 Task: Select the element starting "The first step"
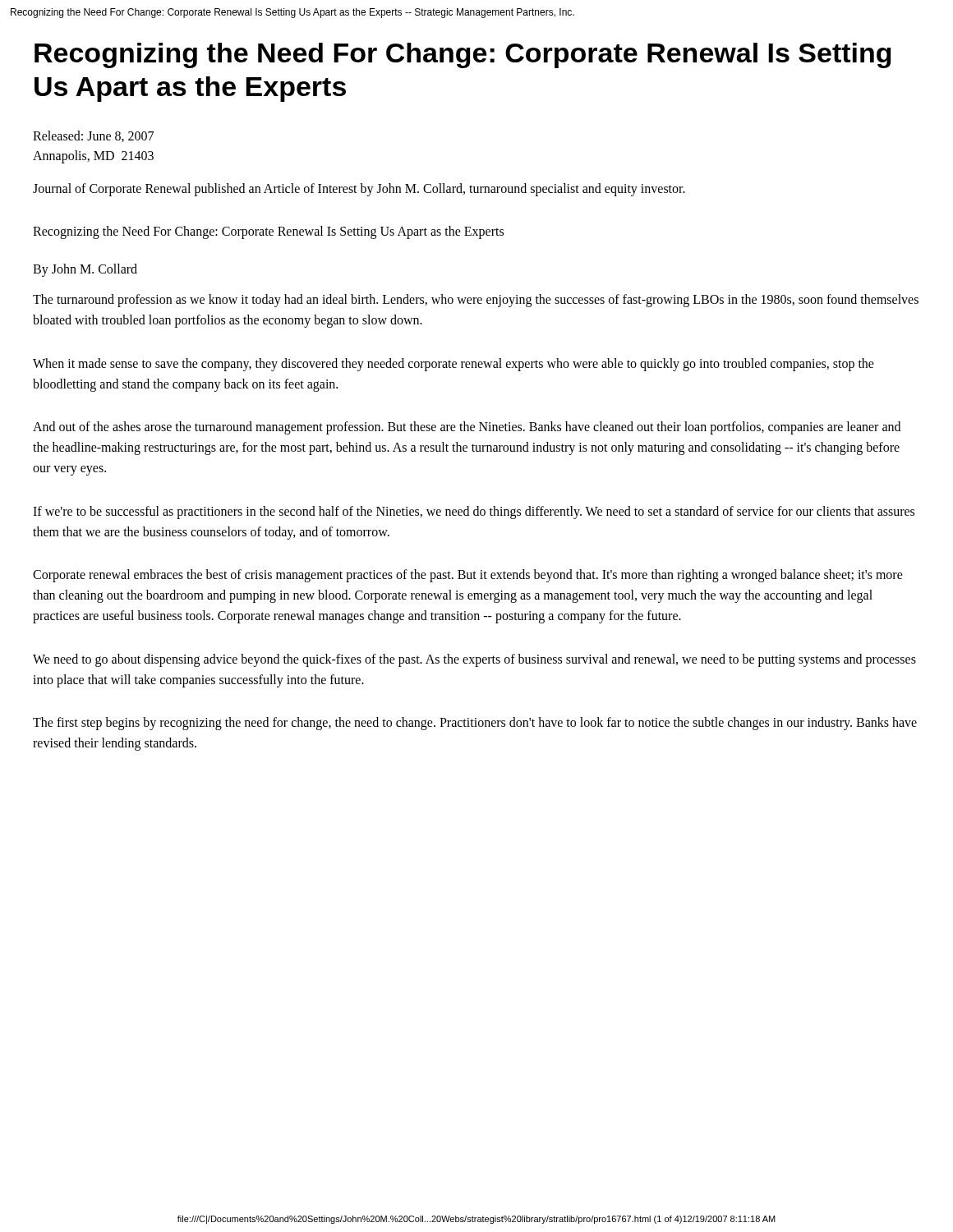[476, 734]
